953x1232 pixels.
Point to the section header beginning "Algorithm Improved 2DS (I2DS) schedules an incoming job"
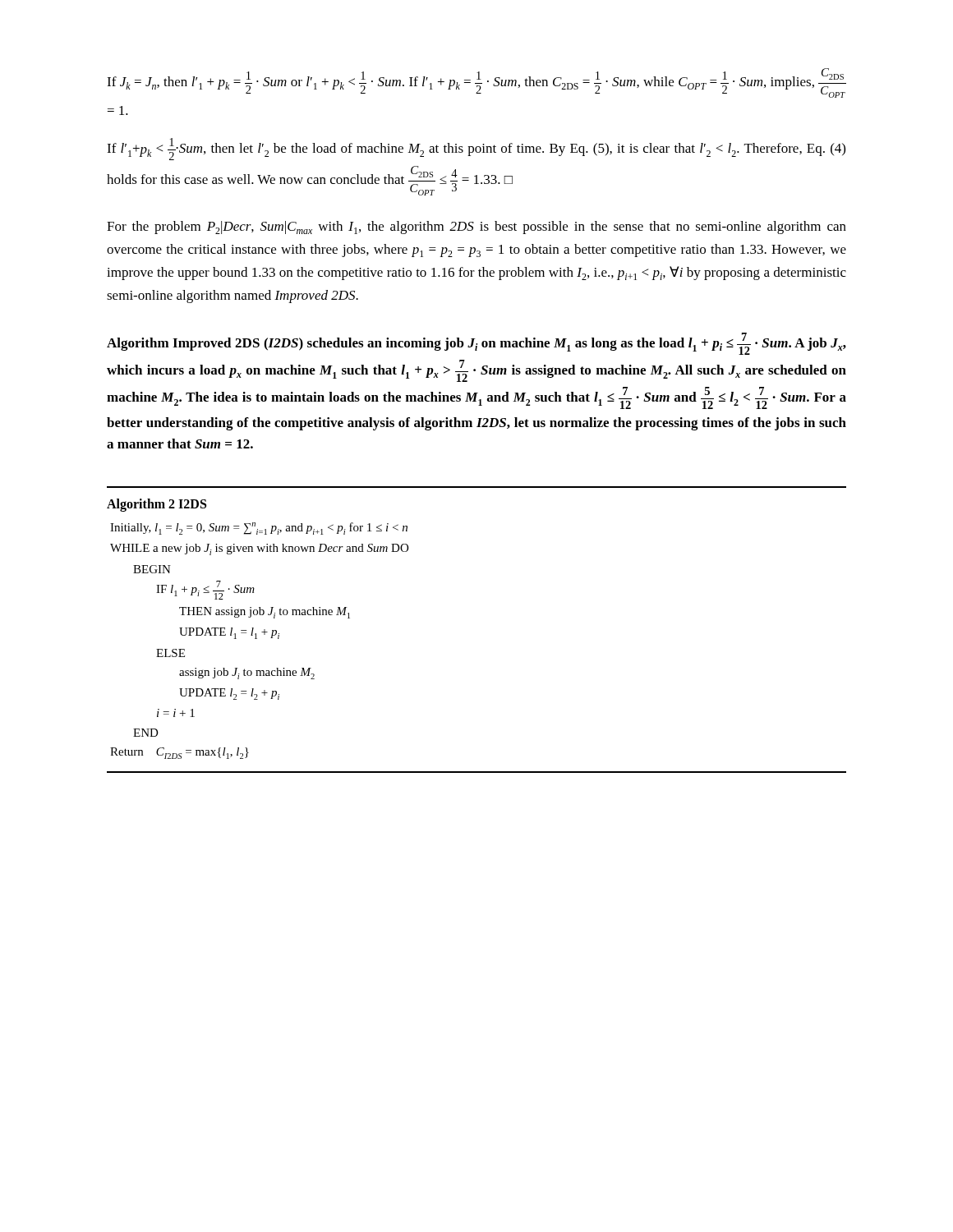click(x=476, y=391)
